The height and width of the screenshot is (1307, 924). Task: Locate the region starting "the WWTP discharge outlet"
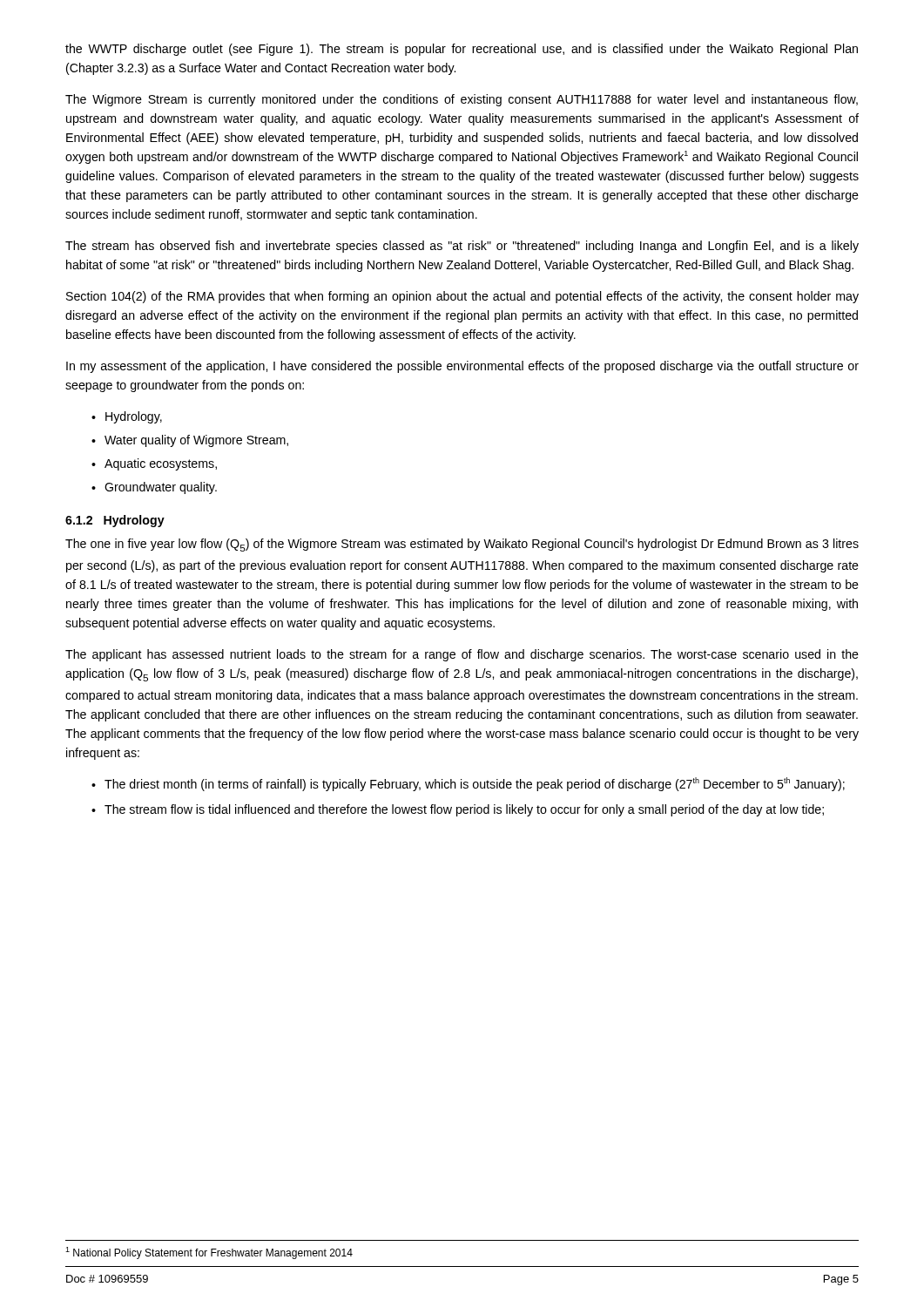tap(462, 58)
